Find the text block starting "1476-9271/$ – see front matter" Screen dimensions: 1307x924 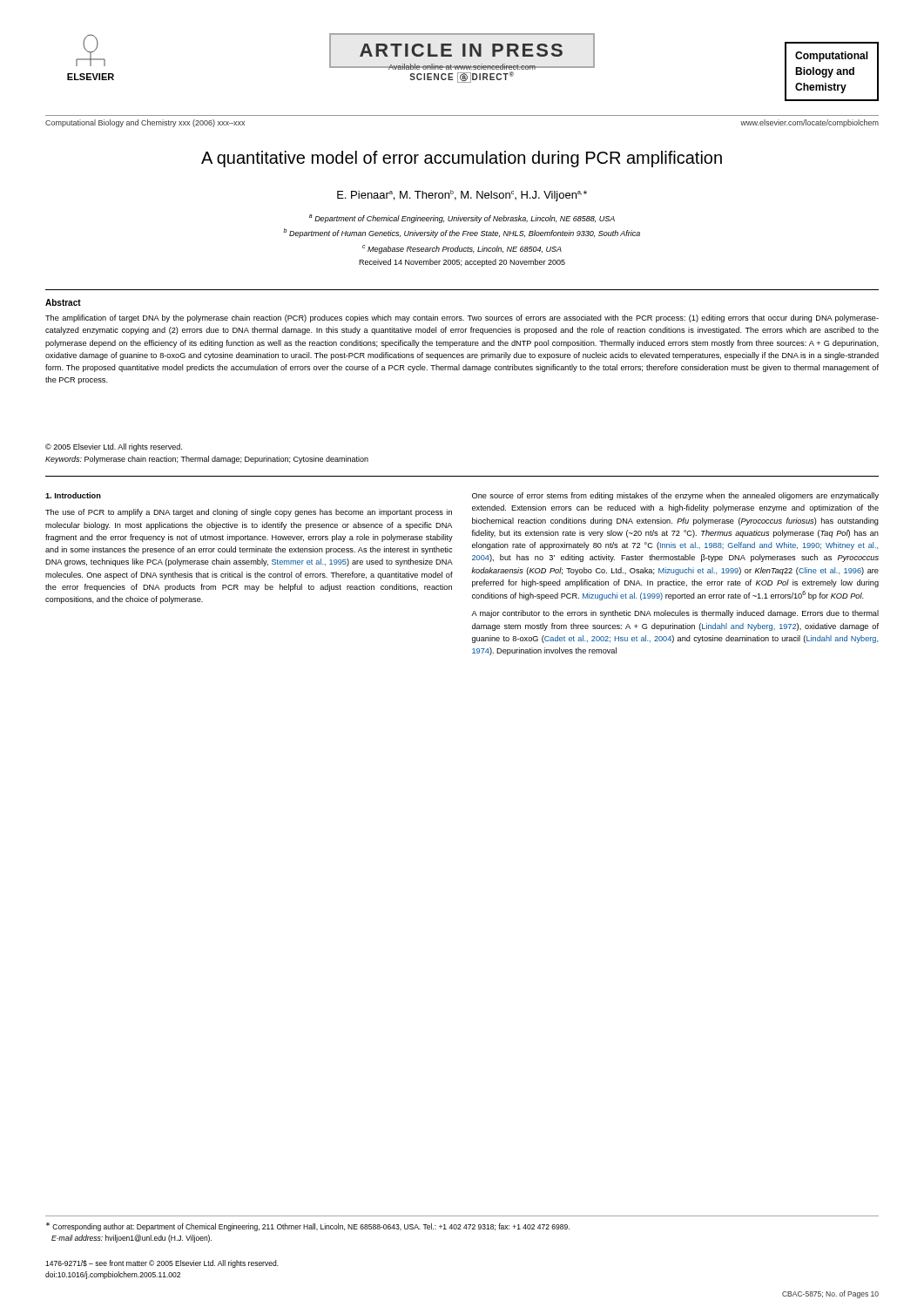coord(162,1269)
